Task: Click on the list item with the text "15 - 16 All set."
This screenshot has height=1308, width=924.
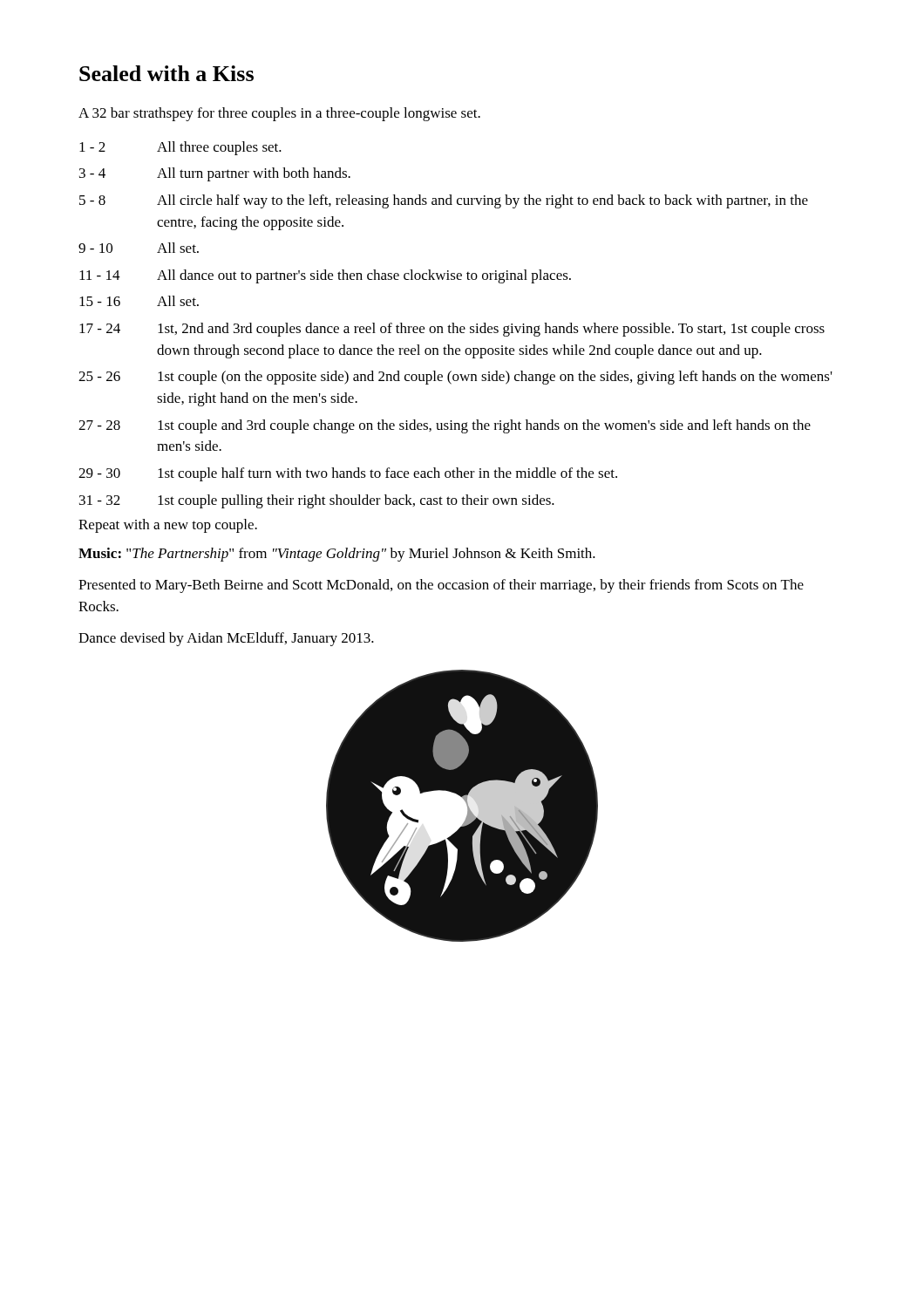Action: (89, 300)
